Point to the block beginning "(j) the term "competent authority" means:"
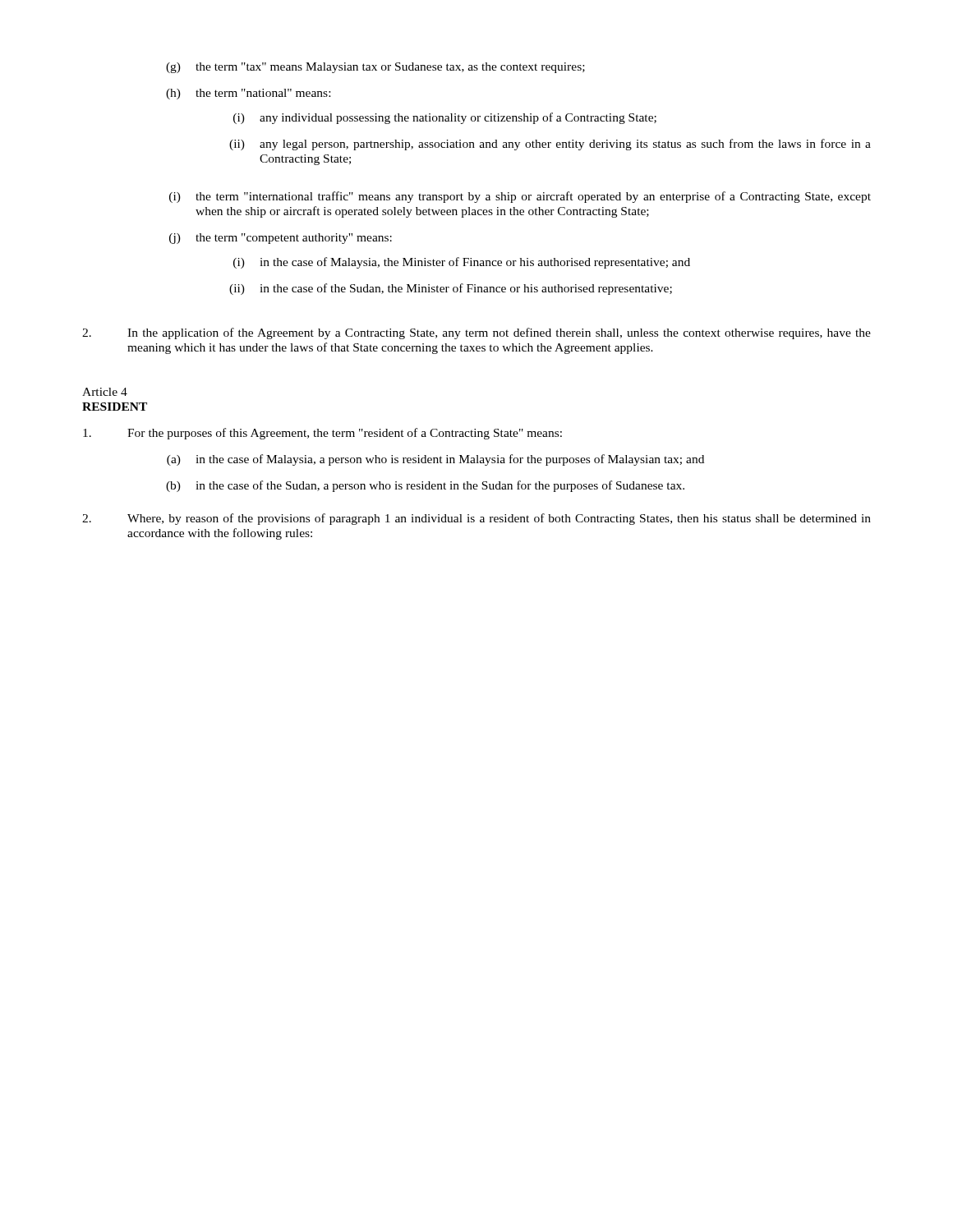The image size is (953, 1232). point(501,269)
